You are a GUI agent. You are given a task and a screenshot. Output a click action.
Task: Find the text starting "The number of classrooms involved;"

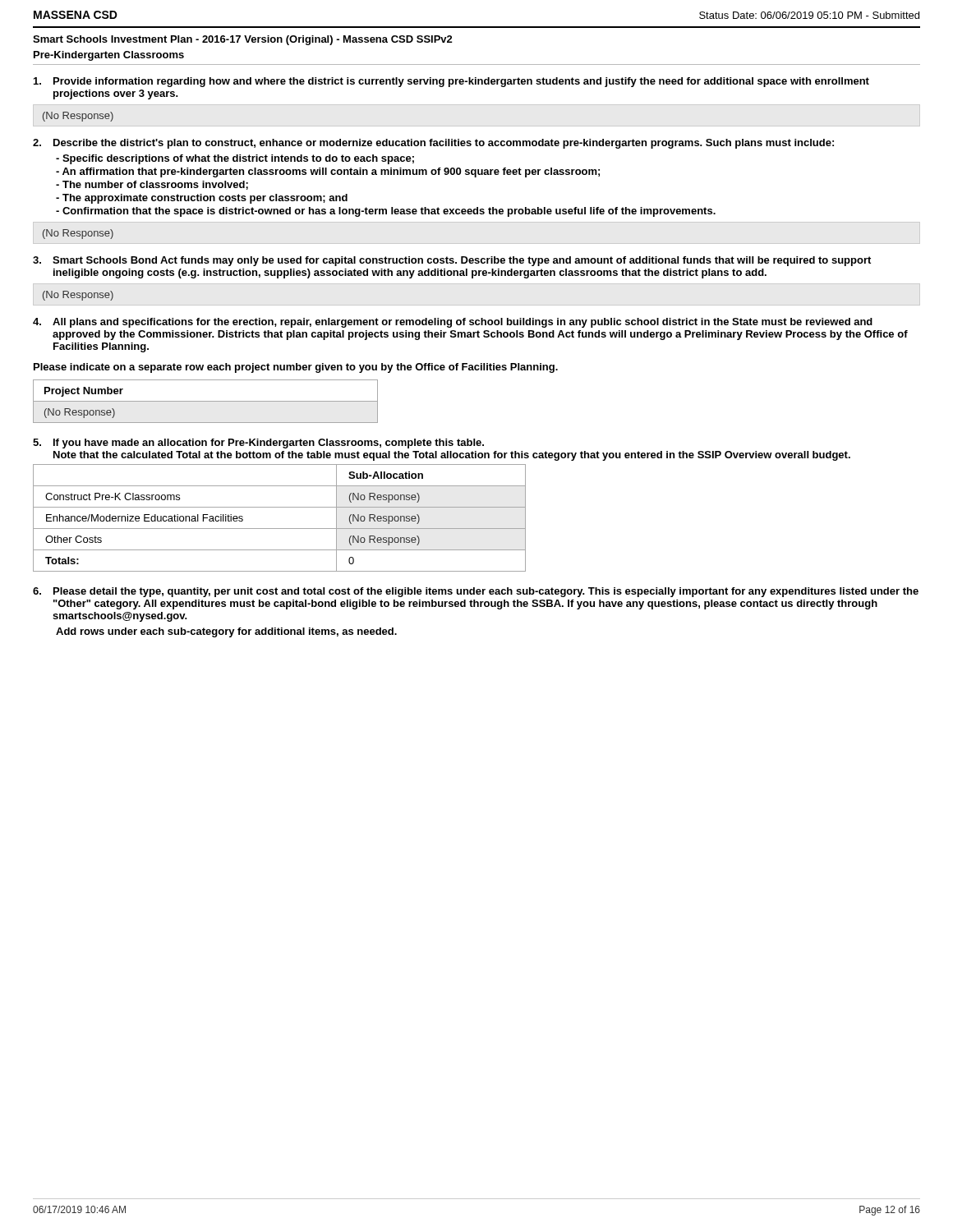[152, 184]
